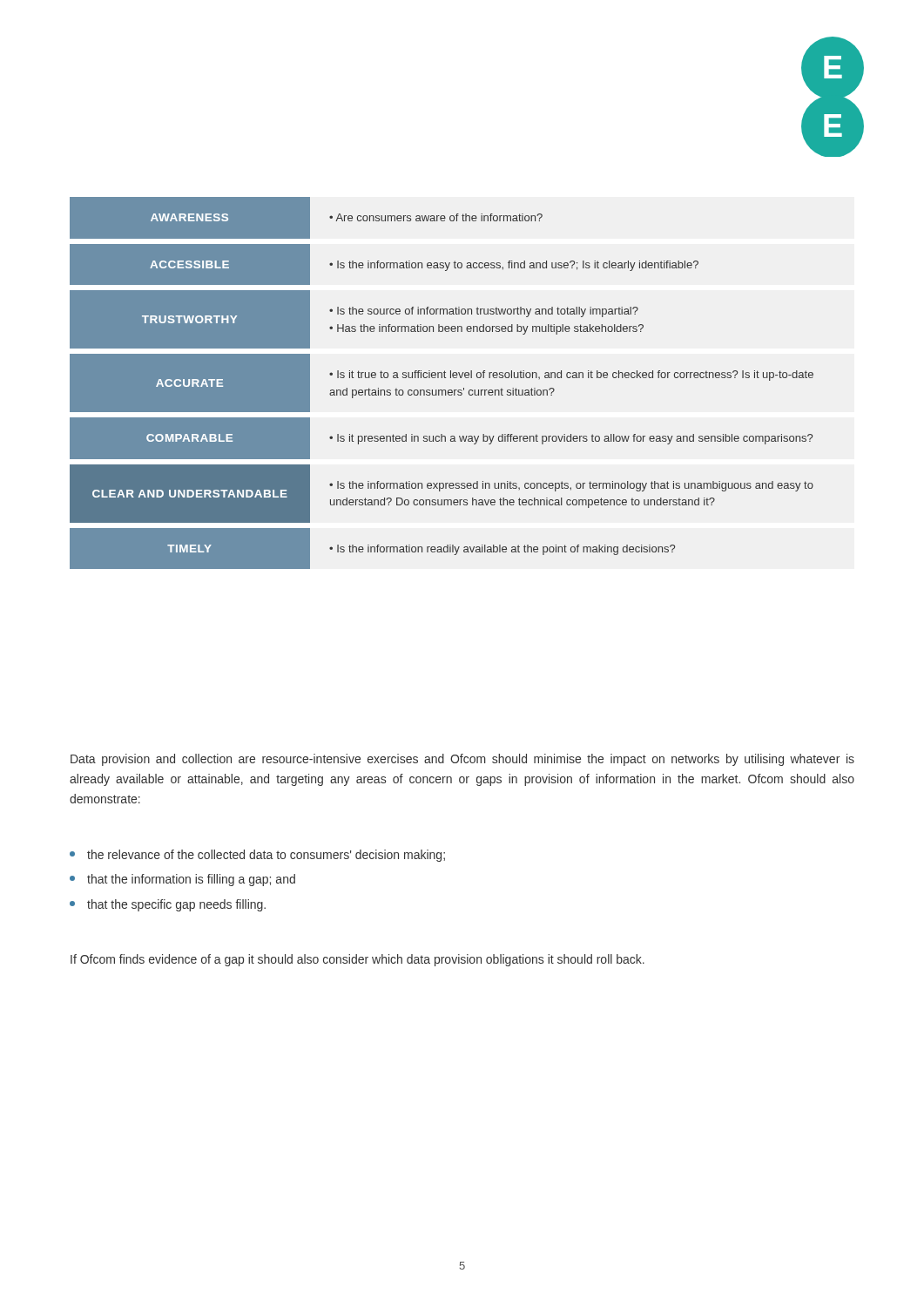Viewport: 924px width, 1307px height.
Task: Find the text starting "that the information is filling"
Action: (183, 880)
